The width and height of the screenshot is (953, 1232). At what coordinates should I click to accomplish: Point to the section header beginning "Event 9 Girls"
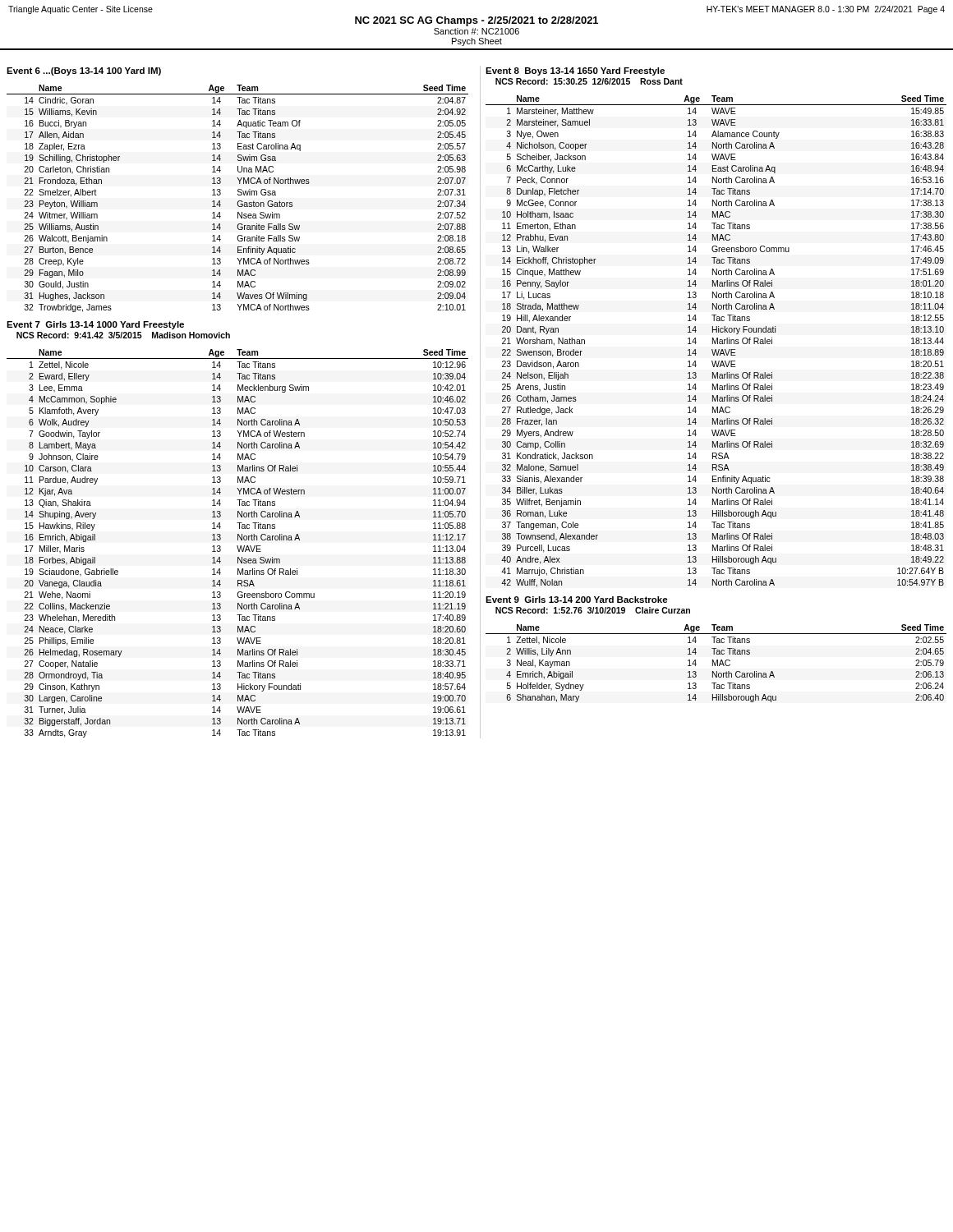coord(577,600)
